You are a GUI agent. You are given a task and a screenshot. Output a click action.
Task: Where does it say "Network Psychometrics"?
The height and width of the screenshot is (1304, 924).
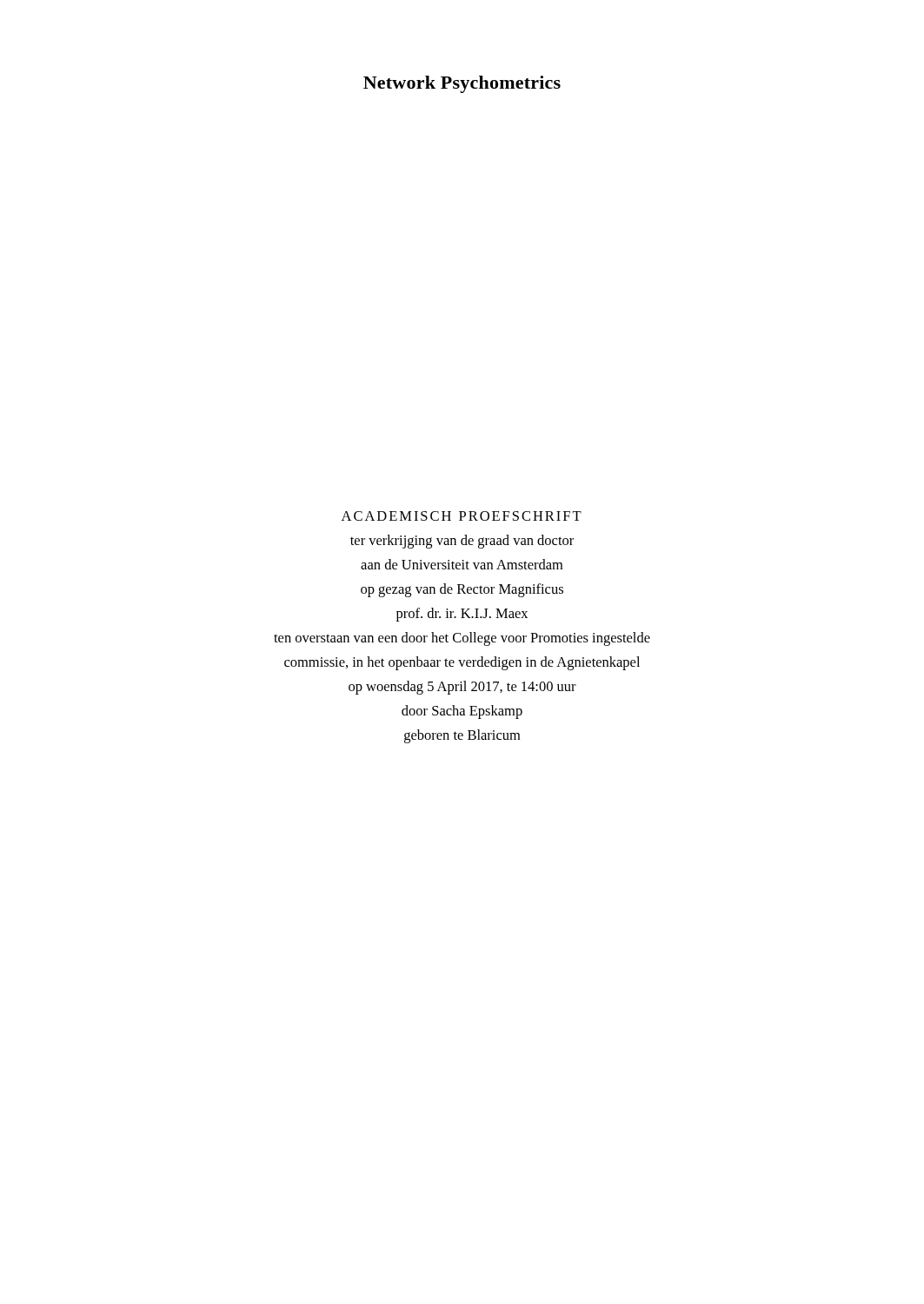tap(462, 83)
